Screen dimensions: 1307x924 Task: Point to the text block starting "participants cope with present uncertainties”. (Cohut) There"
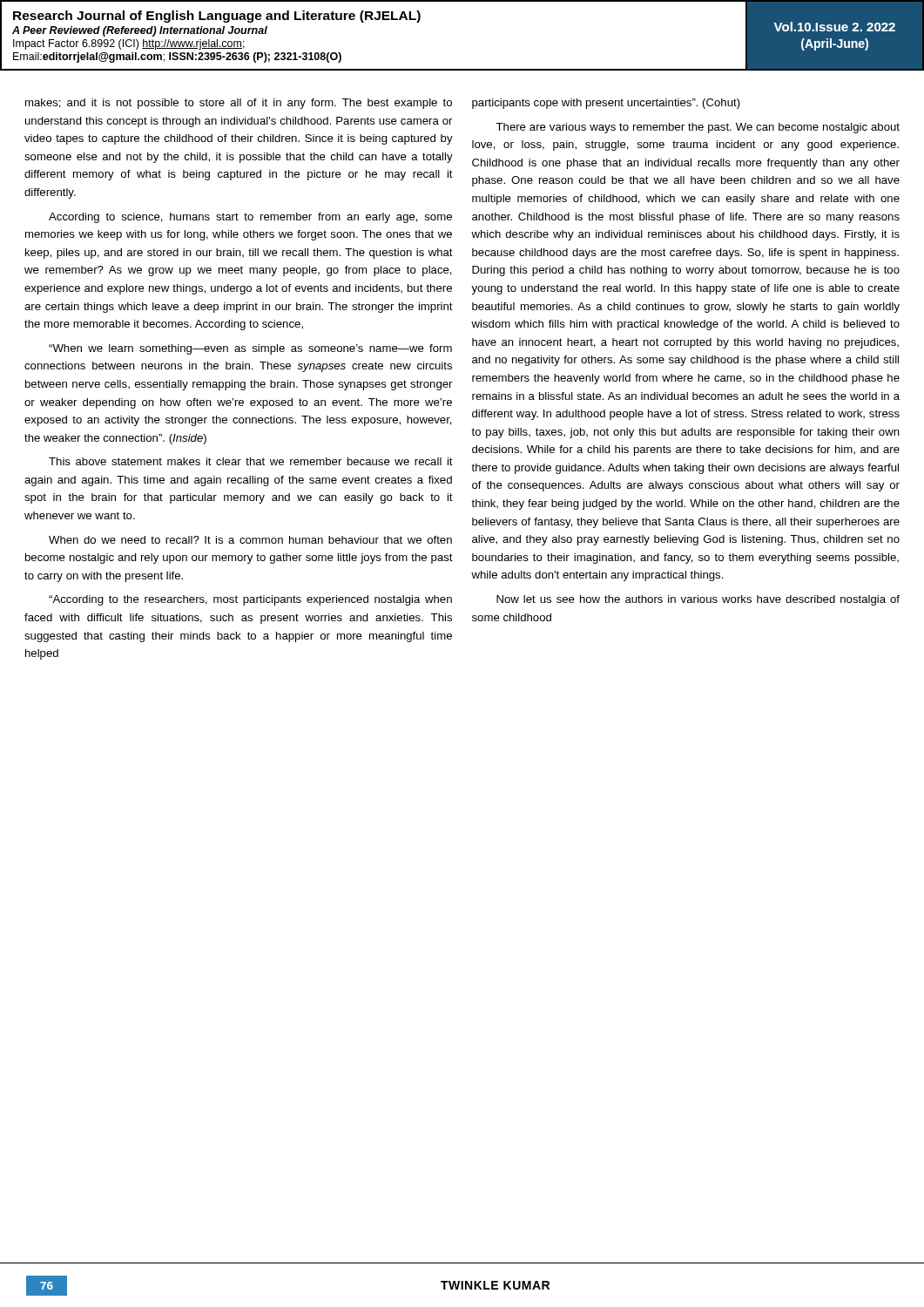pyautogui.click(x=686, y=360)
